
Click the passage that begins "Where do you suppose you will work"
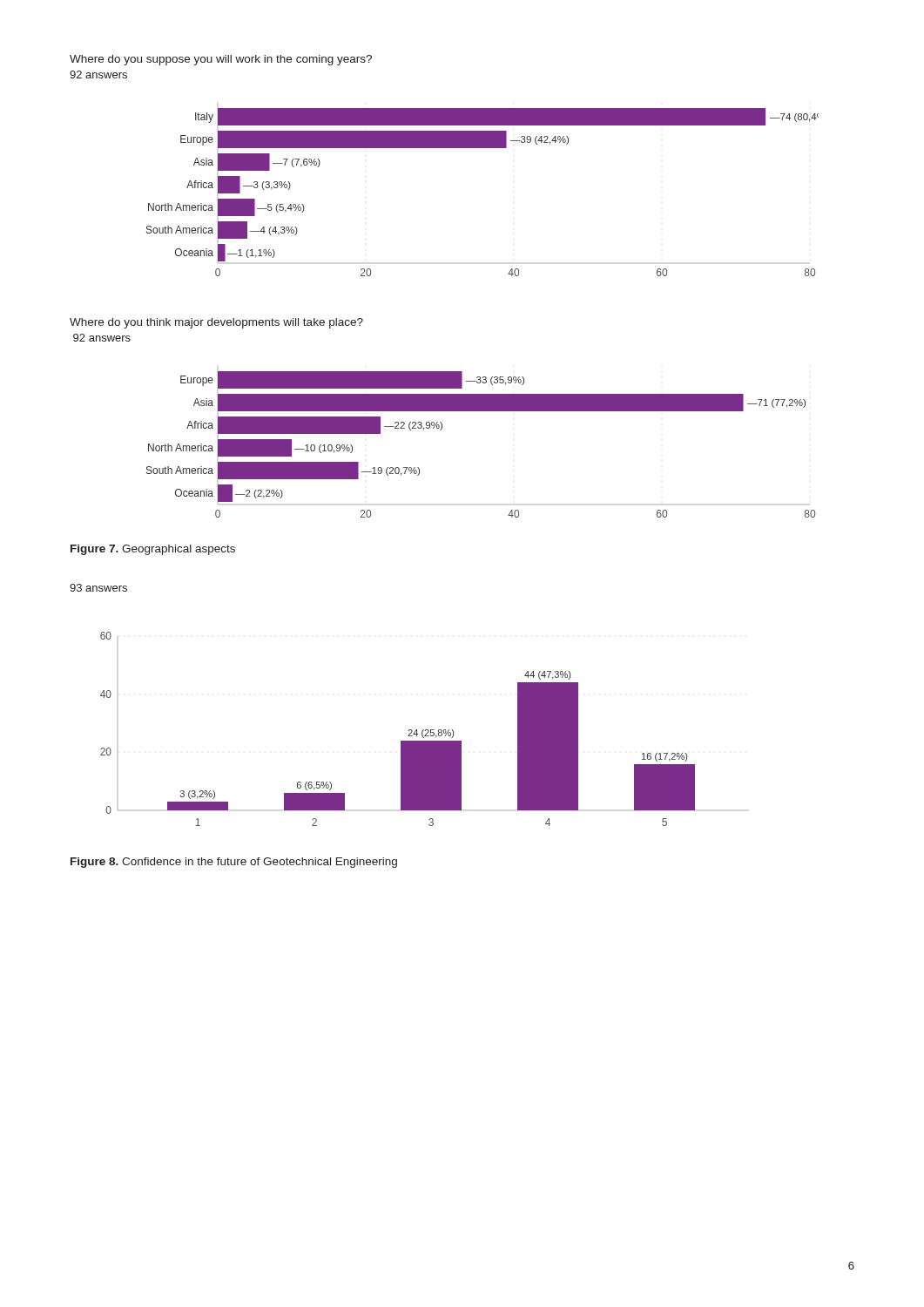coord(221,59)
